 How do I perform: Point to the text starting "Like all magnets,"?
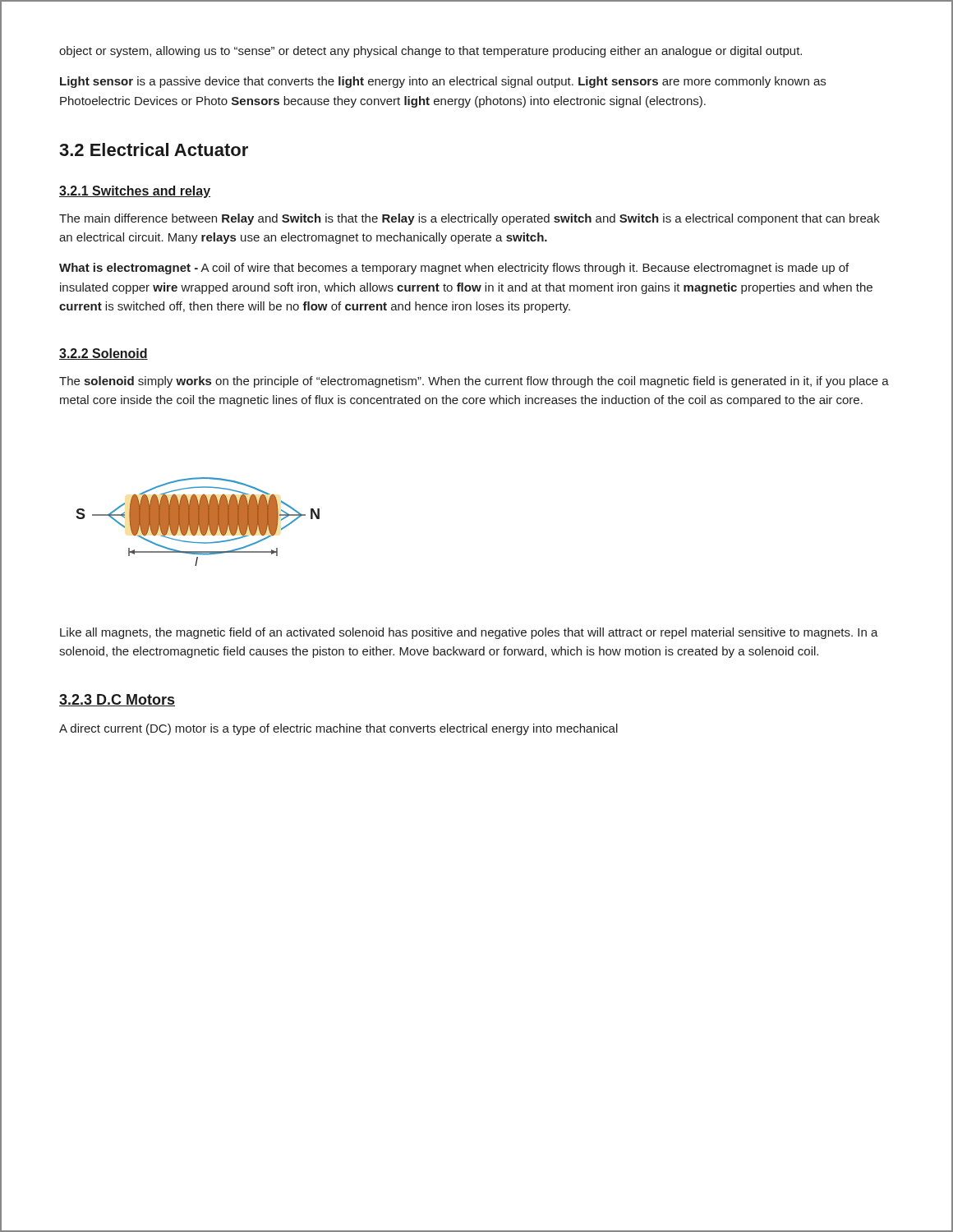pyautogui.click(x=468, y=641)
